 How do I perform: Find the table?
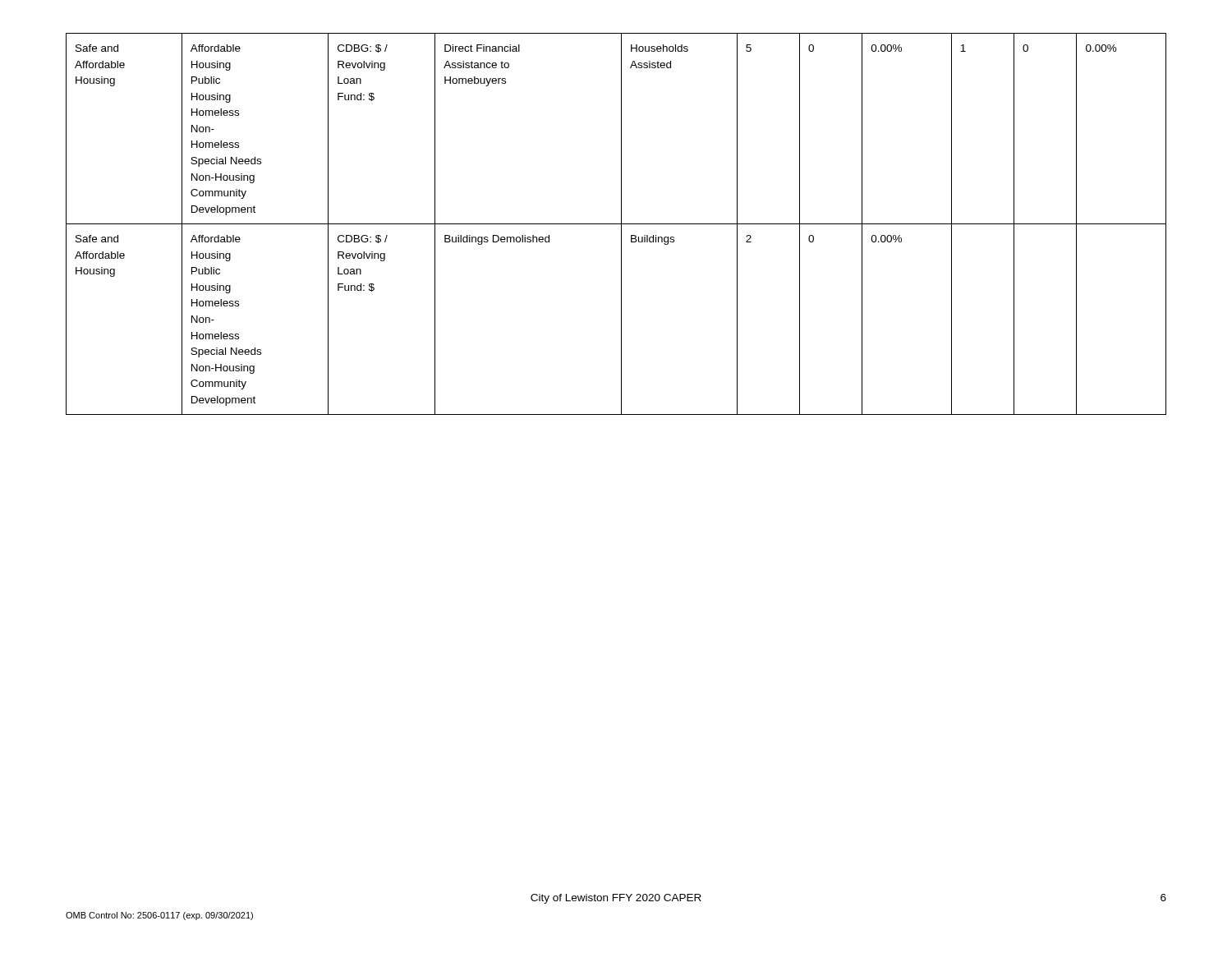click(616, 224)
